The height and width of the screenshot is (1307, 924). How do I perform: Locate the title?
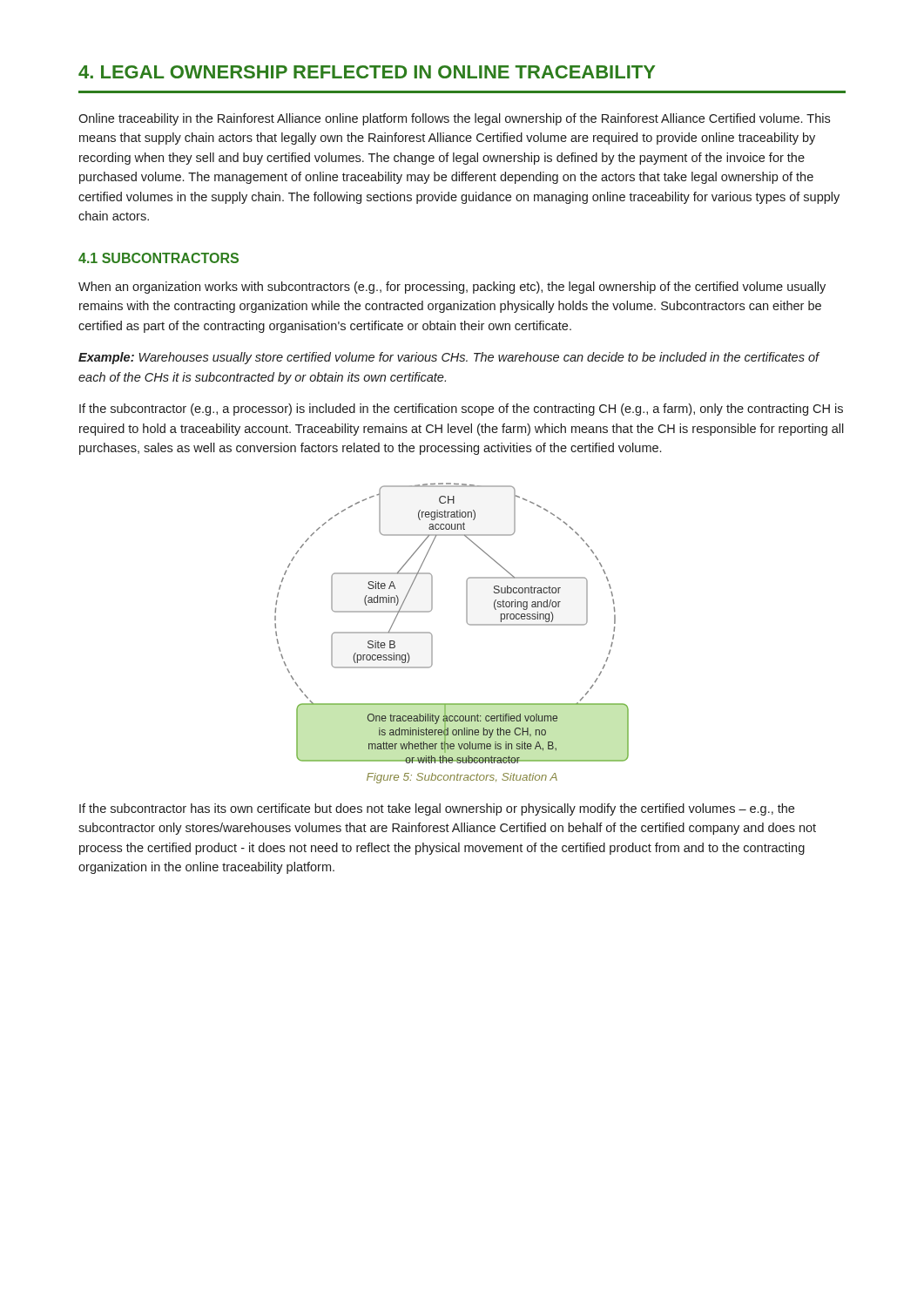pos(367,72)
